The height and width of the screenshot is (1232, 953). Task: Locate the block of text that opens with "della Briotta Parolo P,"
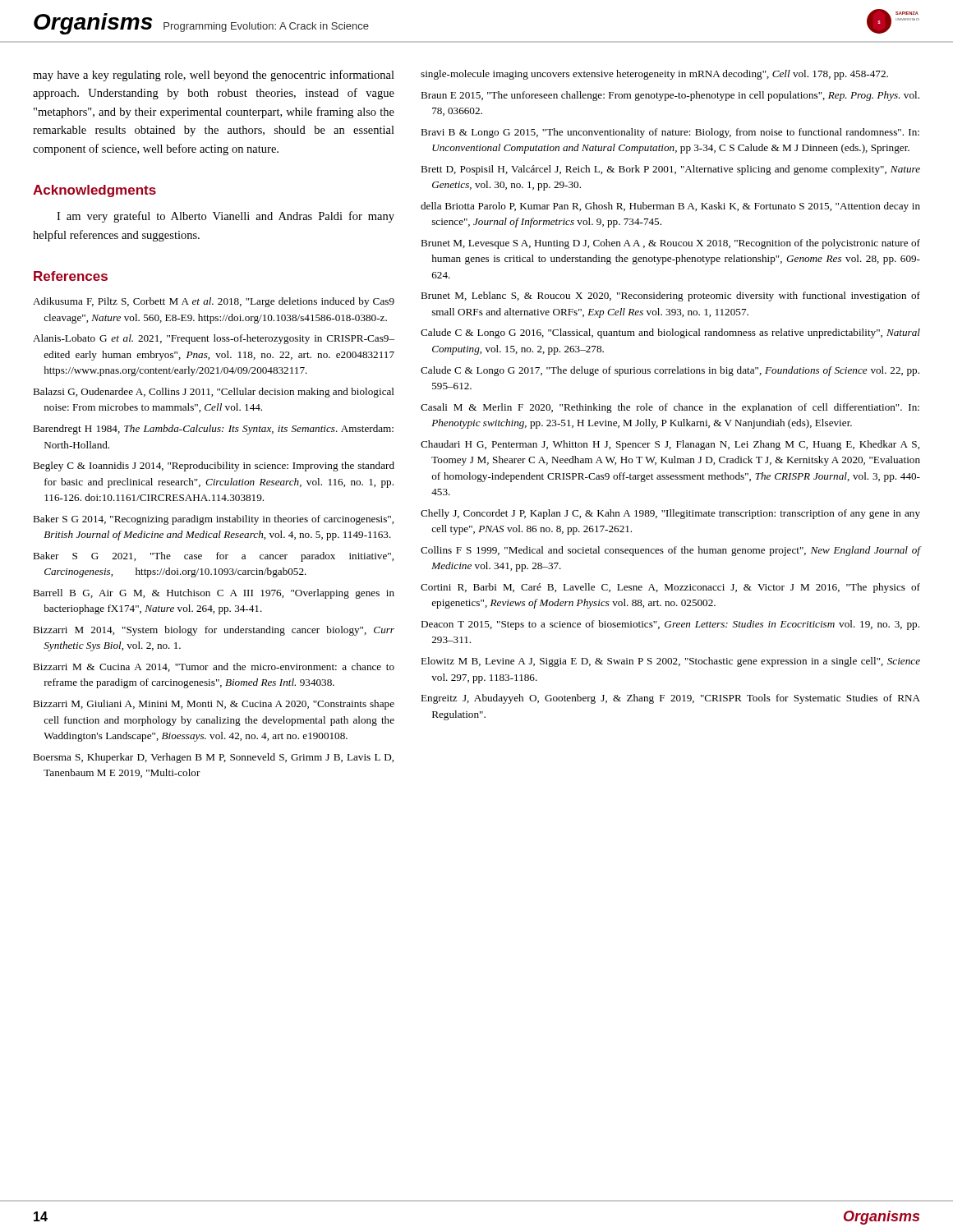[x=670, y=214]
